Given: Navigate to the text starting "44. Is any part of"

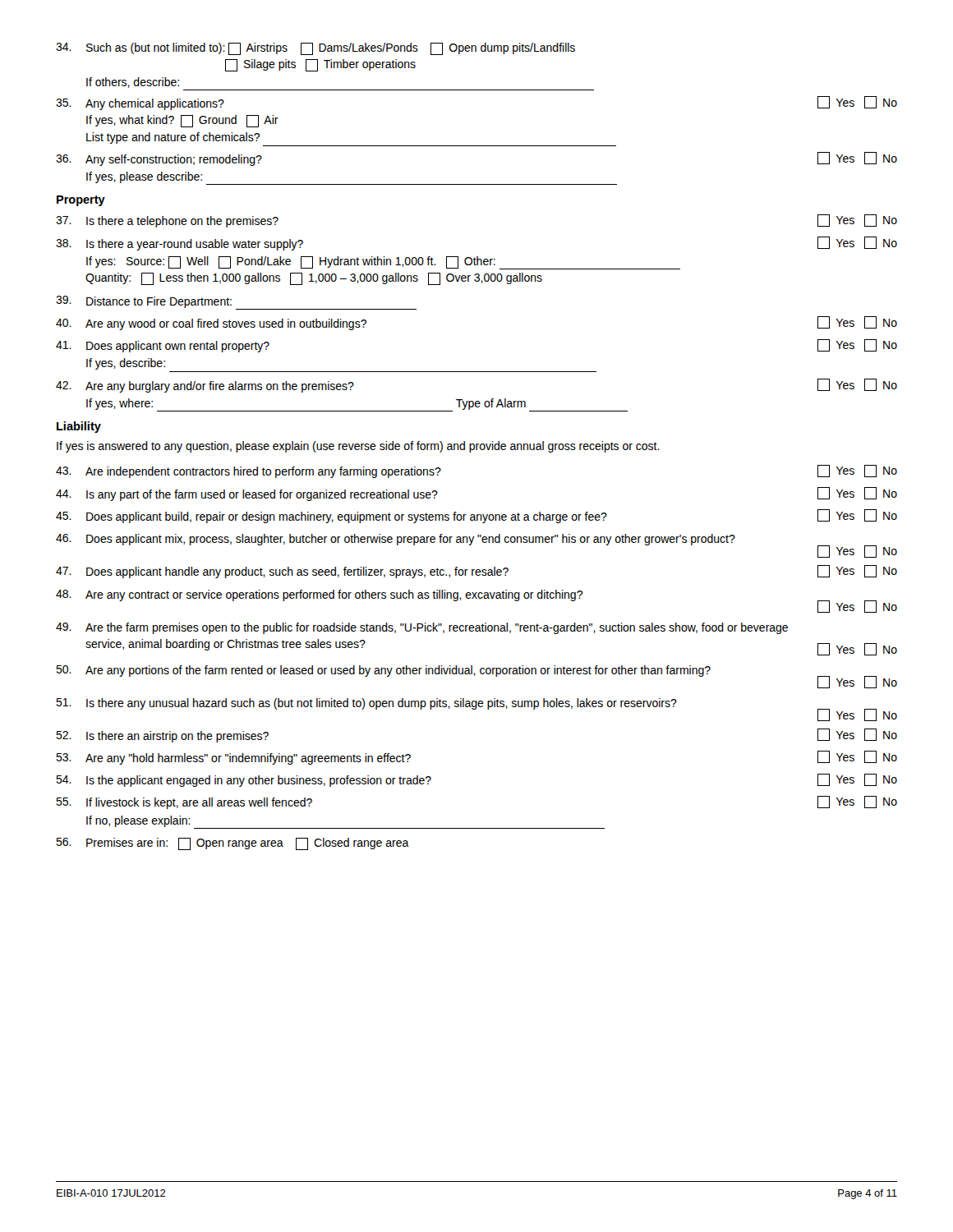Looking at the screenshot, I should coord(257,494).
